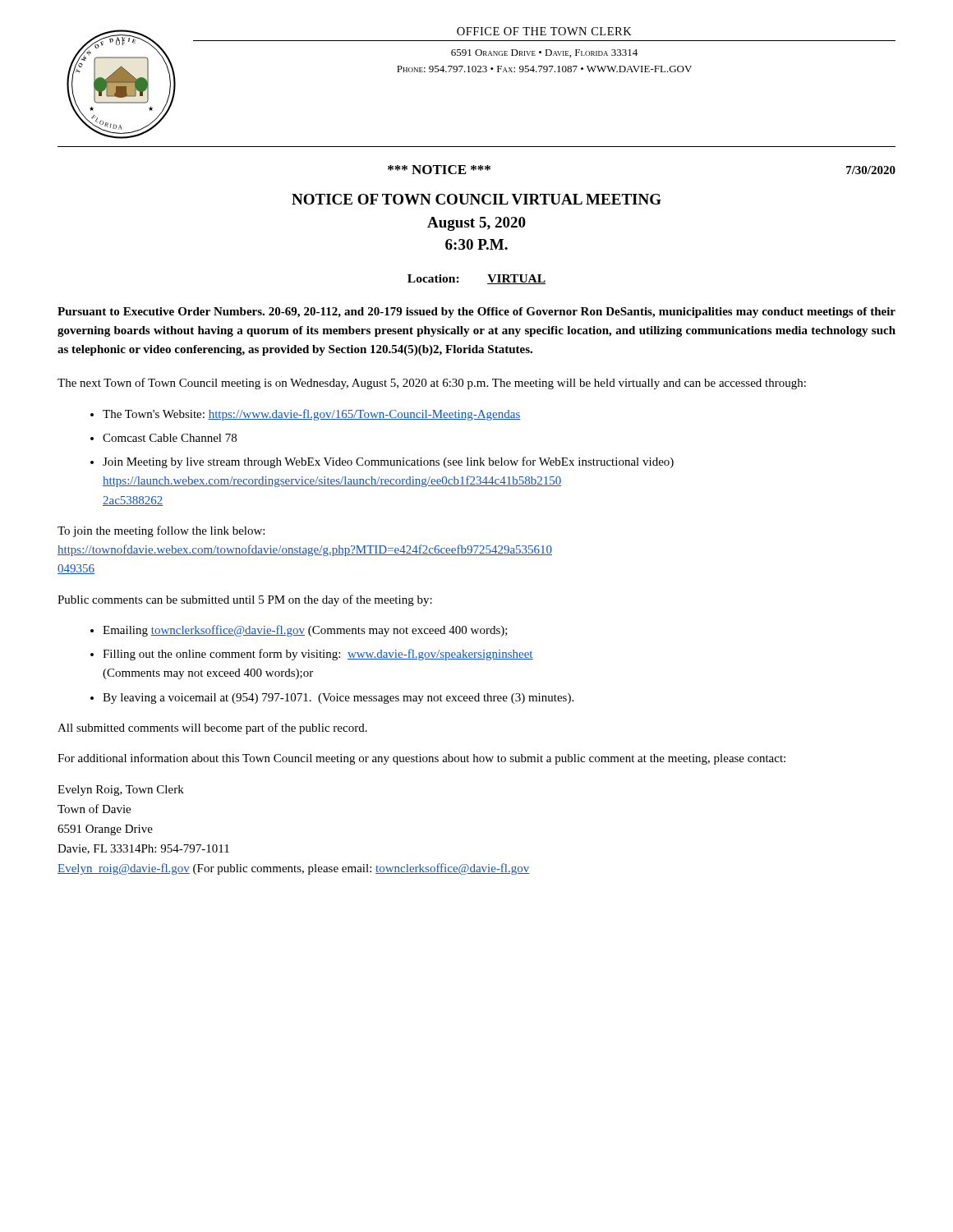Locate the block of text that opens with "The next Town"
The height and width of the screenshot is (1232, 953).
pos(432,383)
